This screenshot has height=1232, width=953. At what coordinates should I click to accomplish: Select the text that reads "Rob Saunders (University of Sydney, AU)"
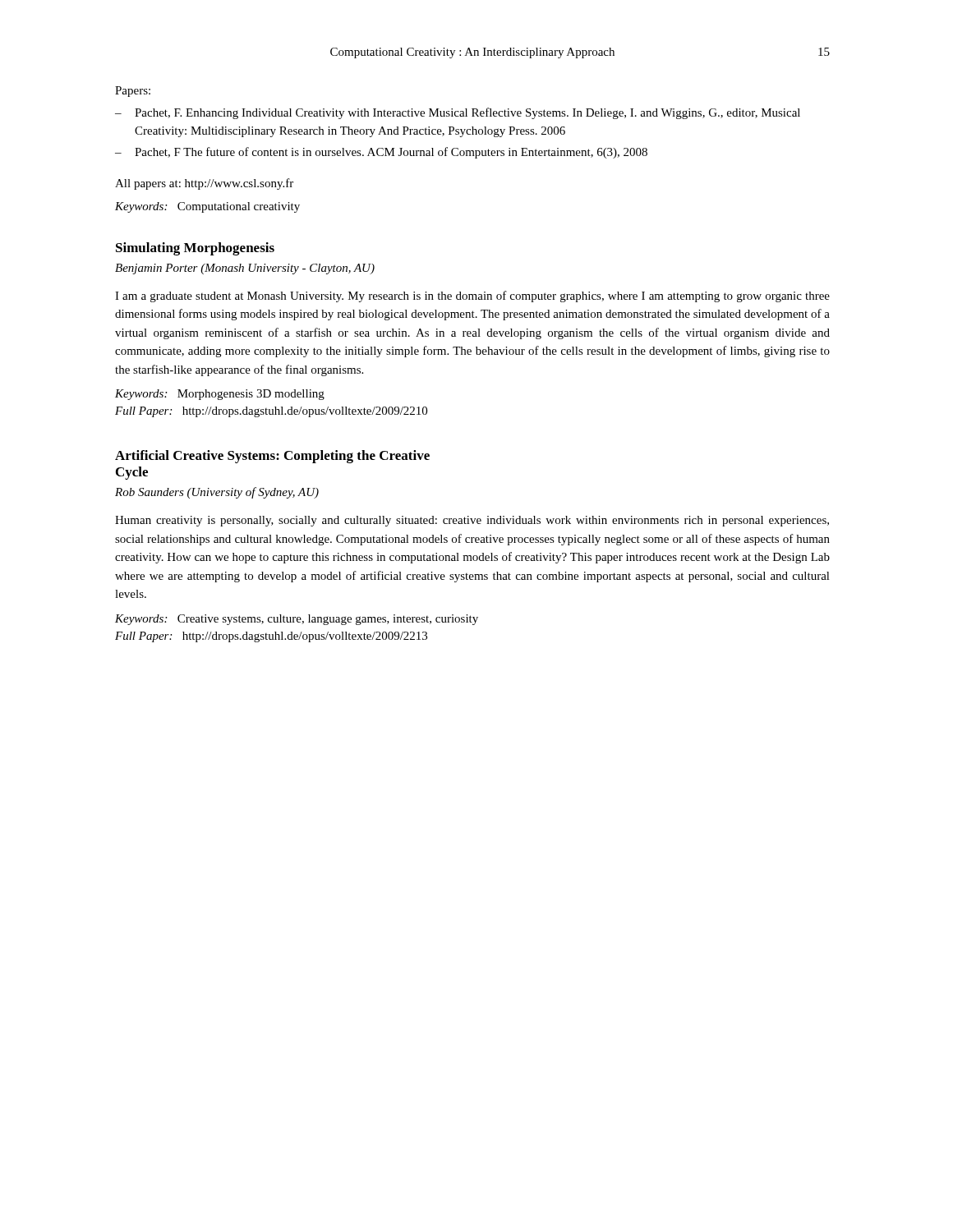tap(217, 492)
